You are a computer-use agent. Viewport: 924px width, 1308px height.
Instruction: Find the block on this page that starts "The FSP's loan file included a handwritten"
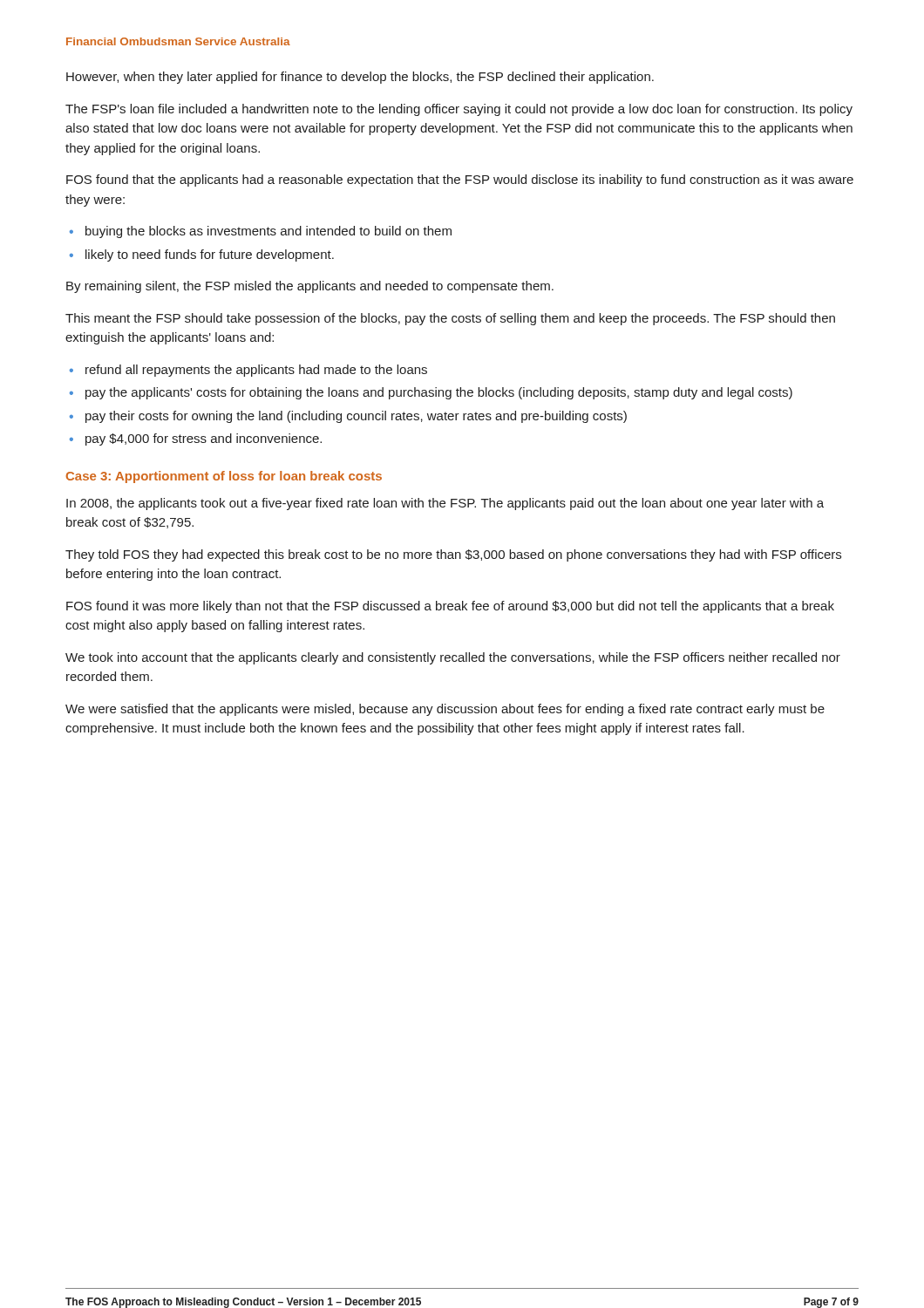tap(462, 128)
